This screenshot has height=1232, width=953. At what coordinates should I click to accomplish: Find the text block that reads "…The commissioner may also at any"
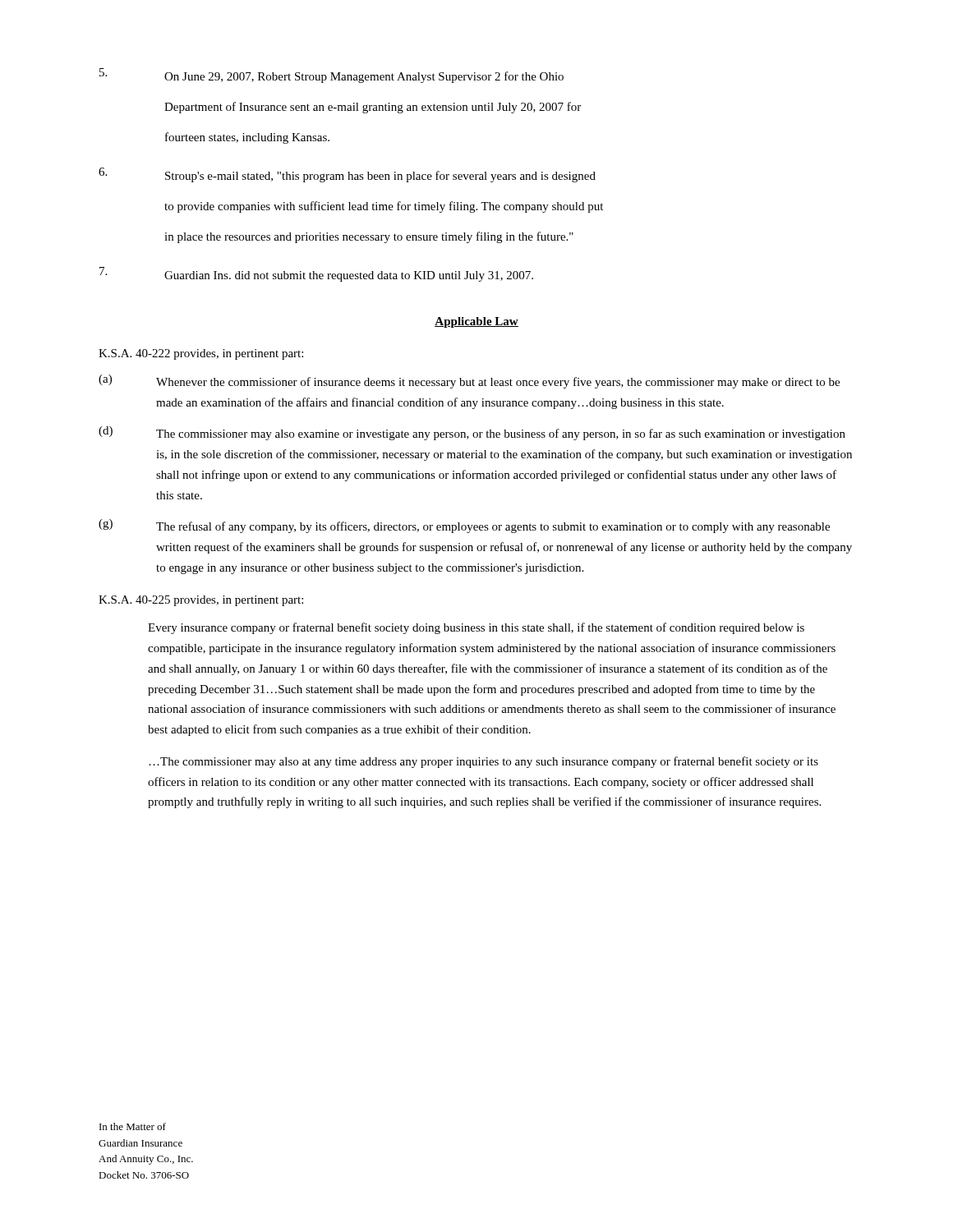pyautogui.click(x=485, y=782)
